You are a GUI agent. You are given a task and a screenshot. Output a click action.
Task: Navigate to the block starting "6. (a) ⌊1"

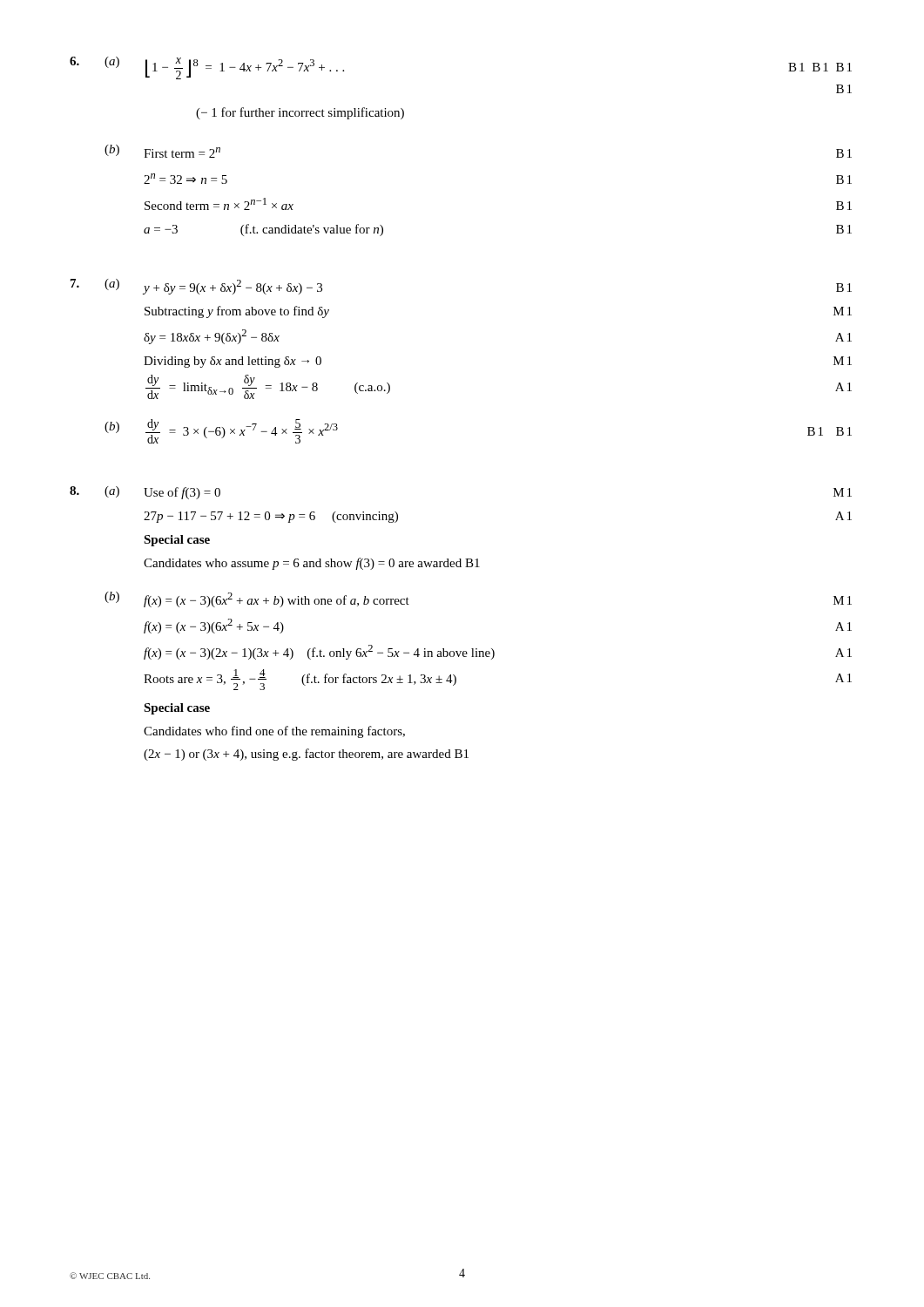pos(274,68)
